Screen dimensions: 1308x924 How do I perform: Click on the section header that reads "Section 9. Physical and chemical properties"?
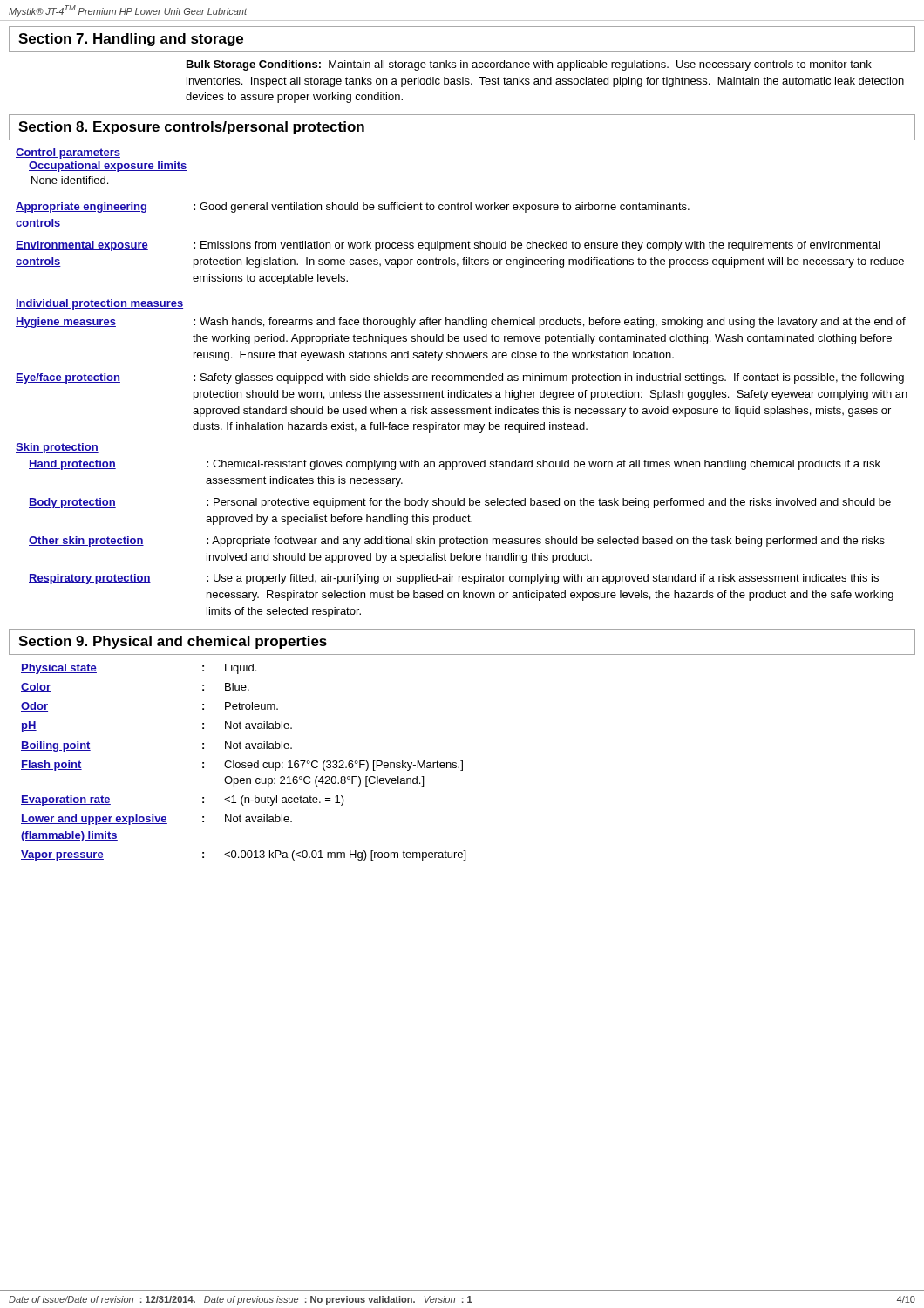click(462, 642)
